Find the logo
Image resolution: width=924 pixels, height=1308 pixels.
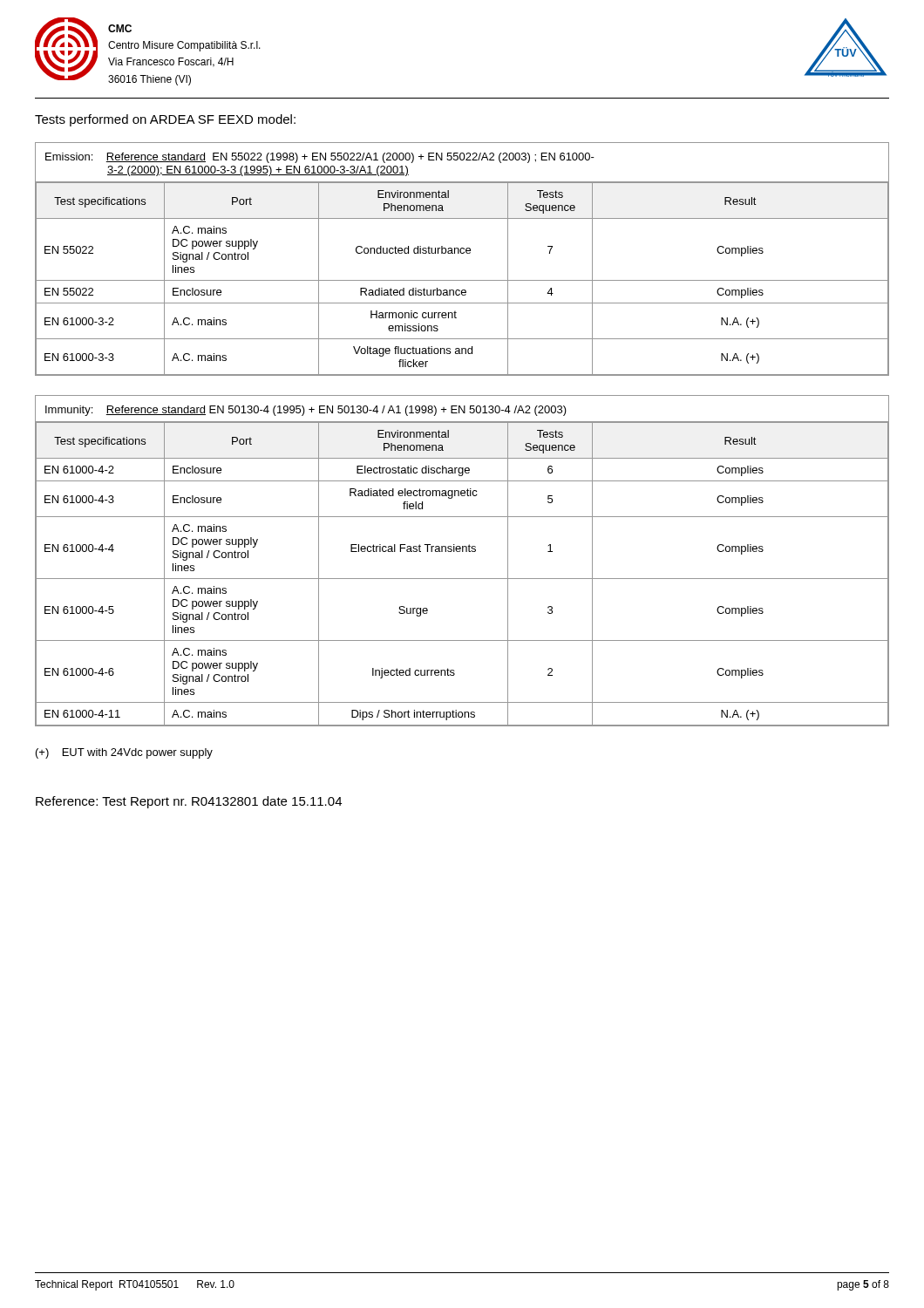846,50
